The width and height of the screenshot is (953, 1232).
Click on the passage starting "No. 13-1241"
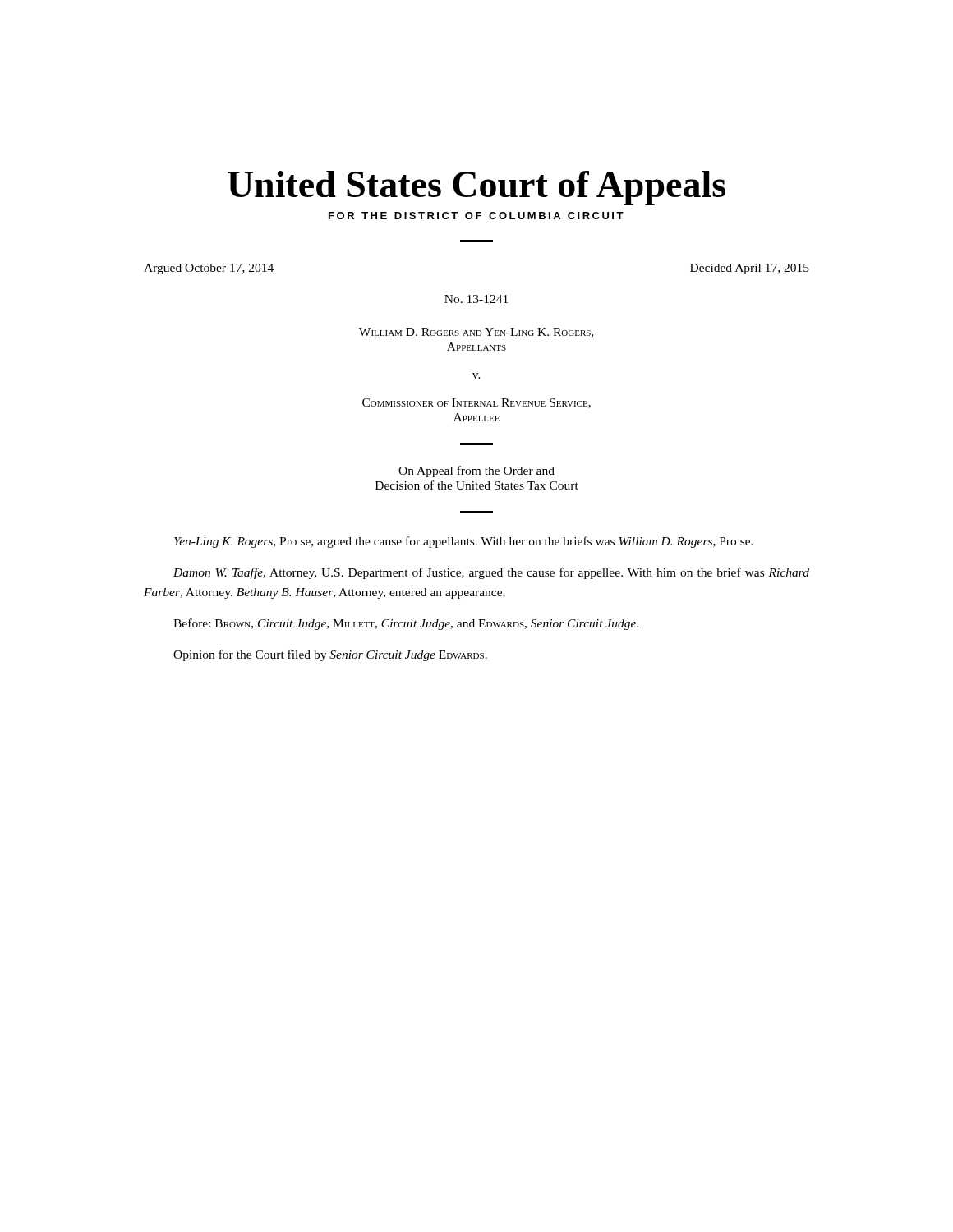point(476,298)
